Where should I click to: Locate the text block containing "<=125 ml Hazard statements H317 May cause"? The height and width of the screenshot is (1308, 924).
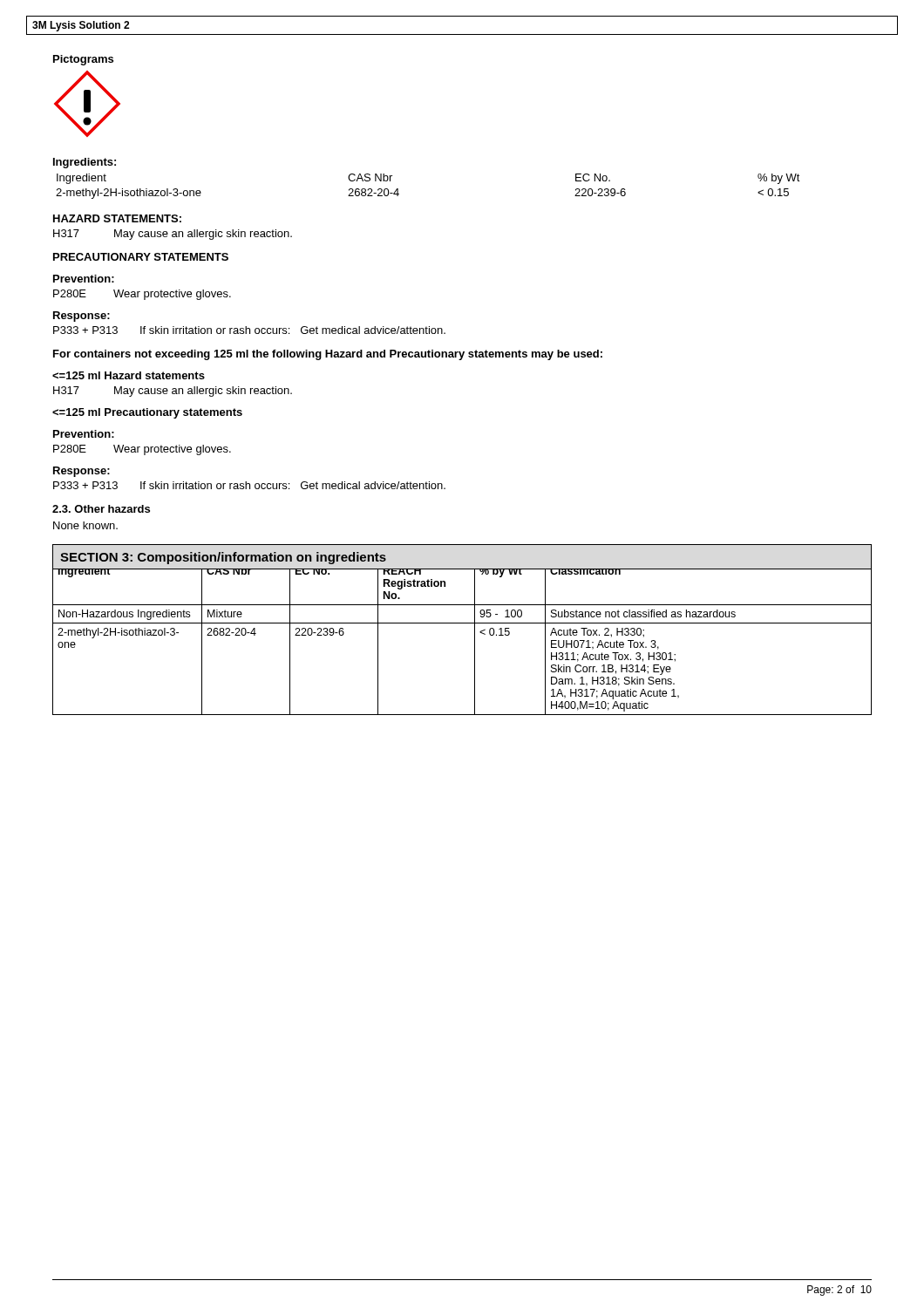[x=129, y=375]
